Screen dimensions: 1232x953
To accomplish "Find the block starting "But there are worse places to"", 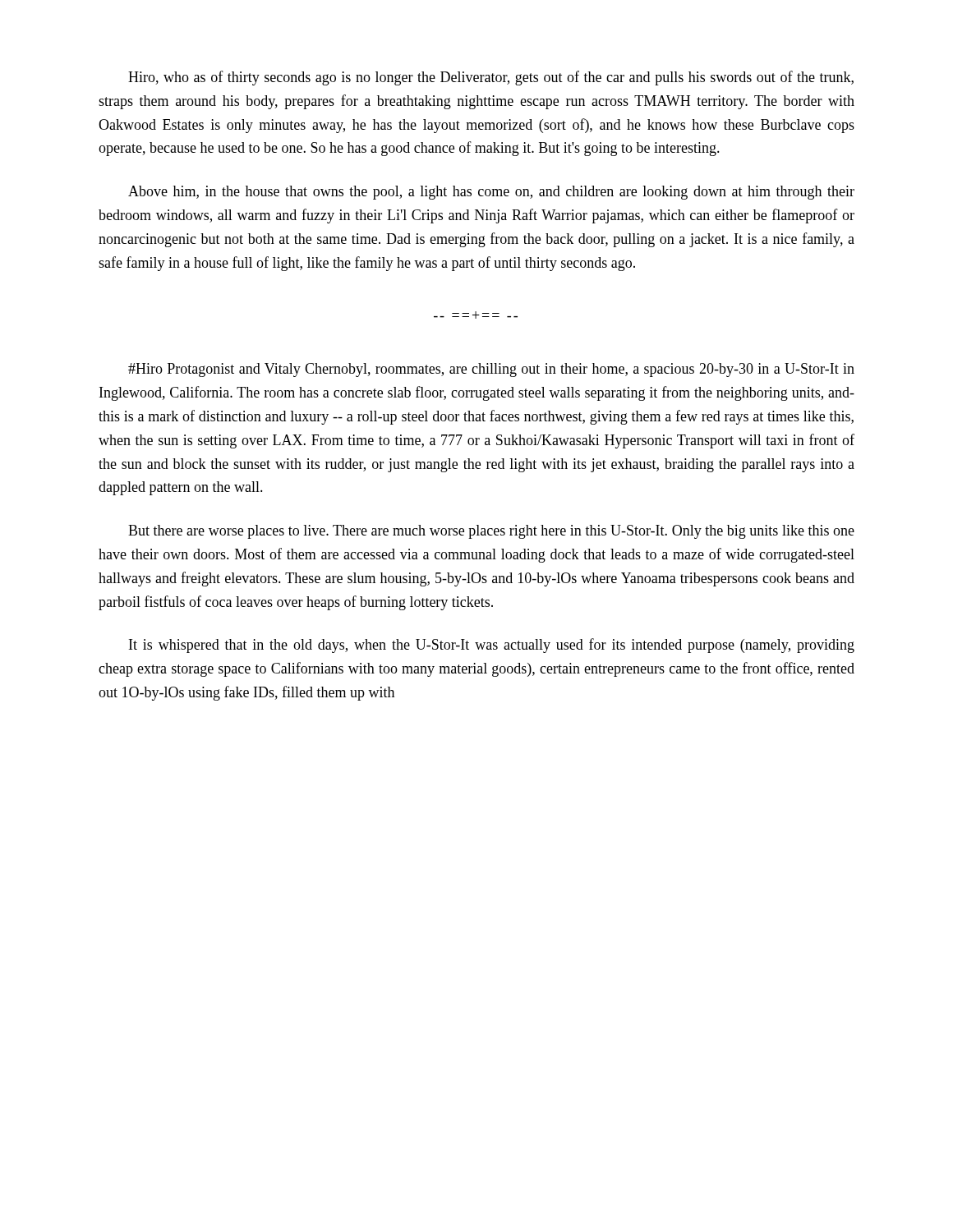I will tap(476, 566).
